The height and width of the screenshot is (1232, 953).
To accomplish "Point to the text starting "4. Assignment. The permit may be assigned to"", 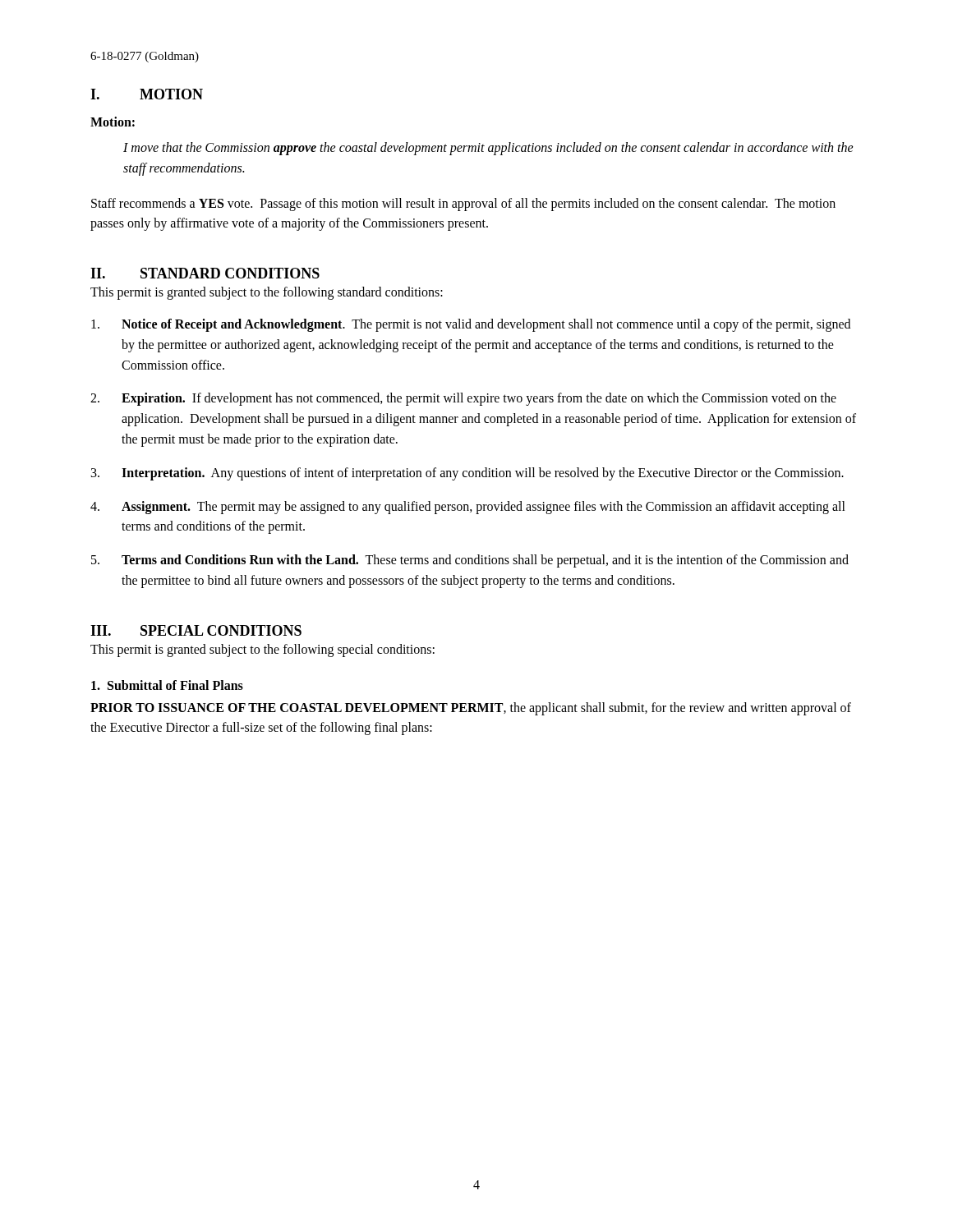I will point(476,517).
